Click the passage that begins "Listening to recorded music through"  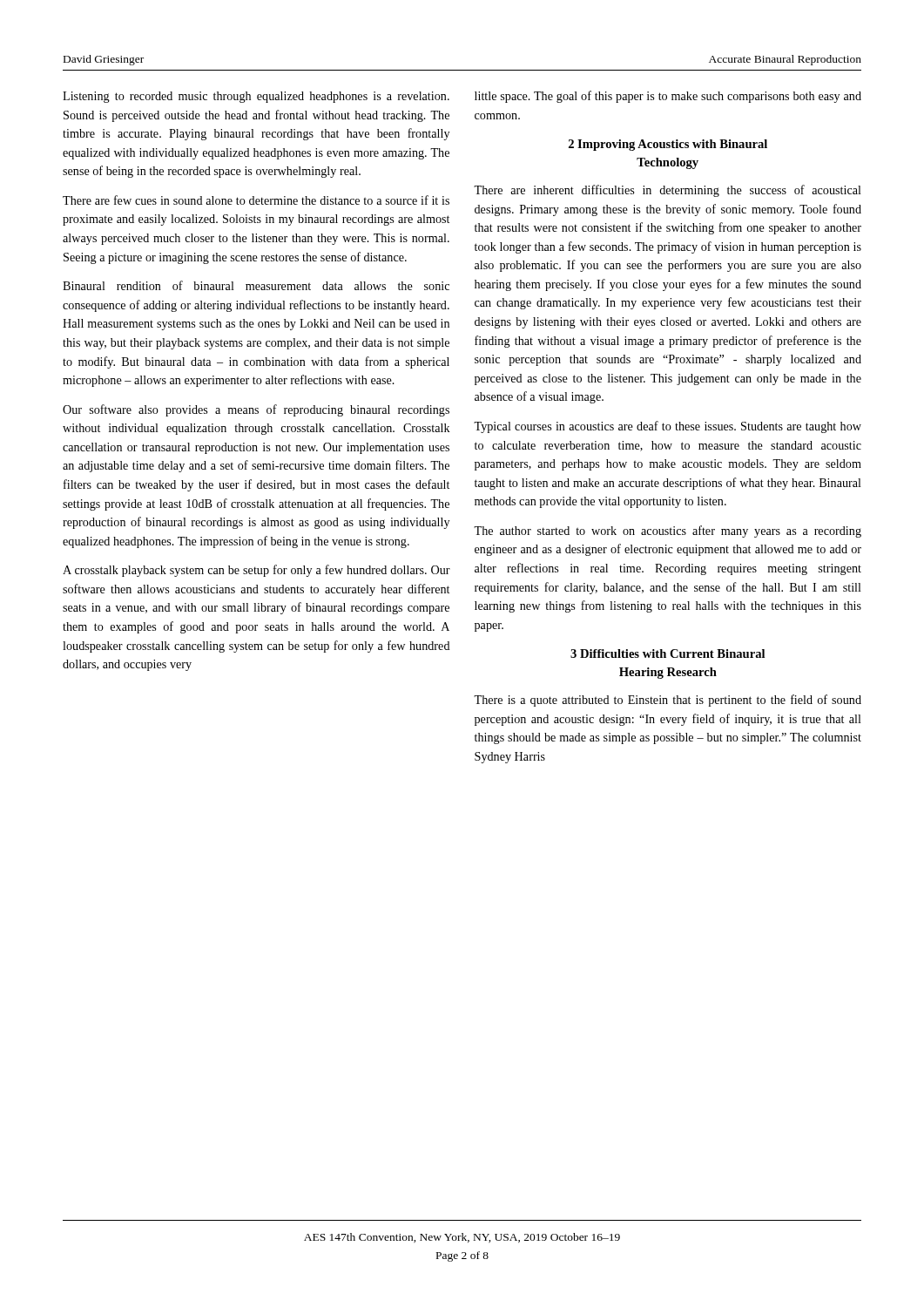tap(256, 134)
